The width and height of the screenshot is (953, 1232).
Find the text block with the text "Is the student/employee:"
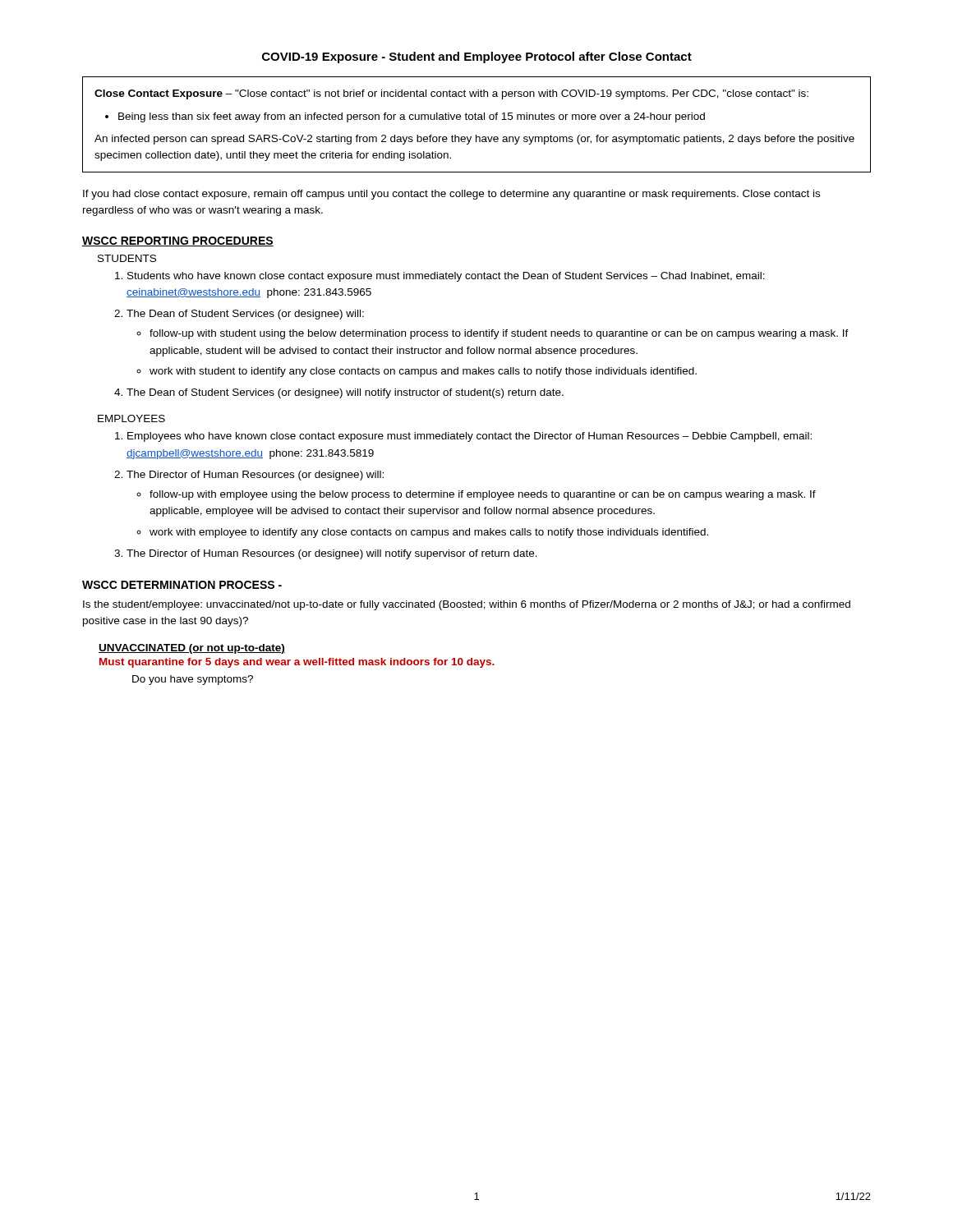pyautogui.click(x=467, y=612)
